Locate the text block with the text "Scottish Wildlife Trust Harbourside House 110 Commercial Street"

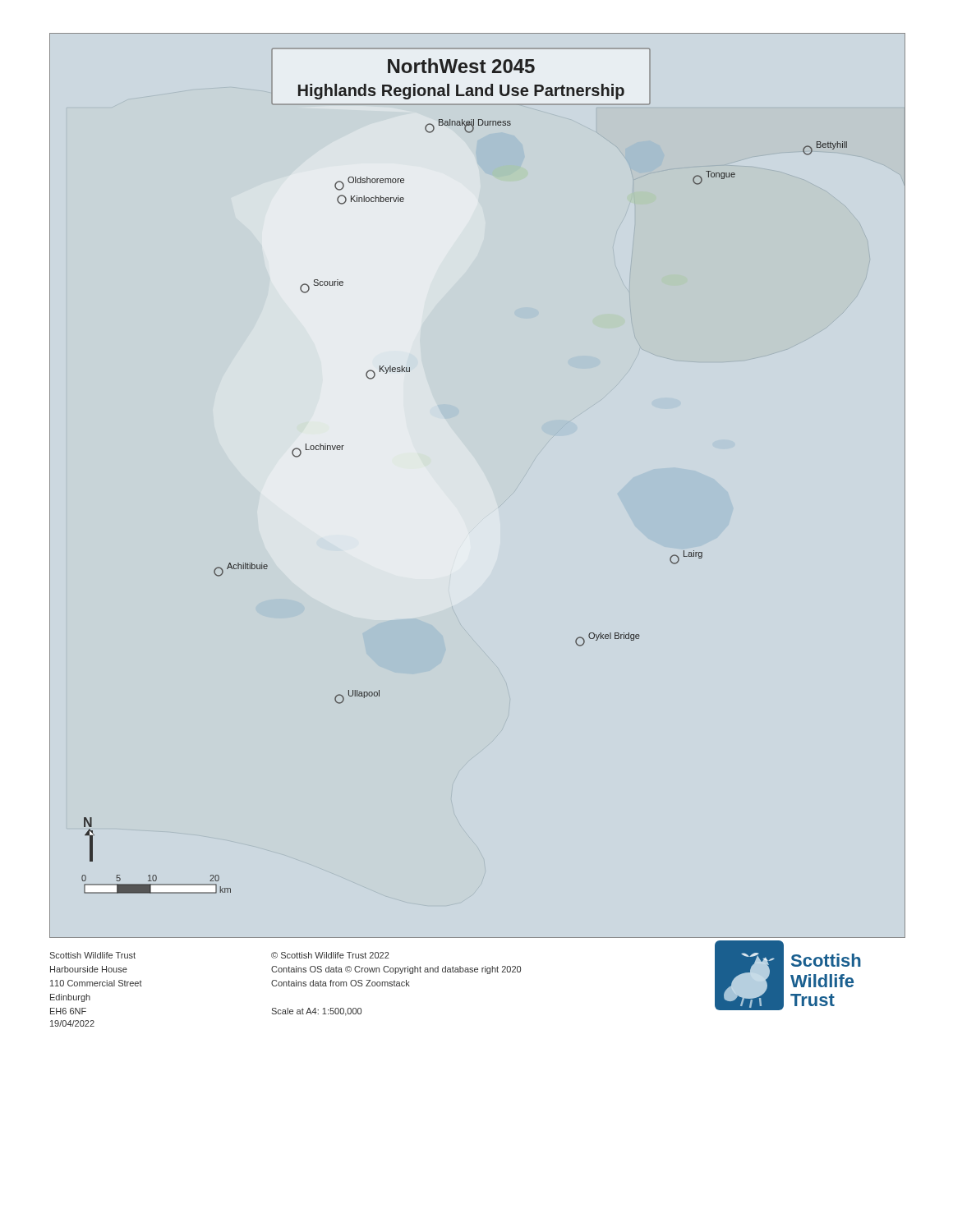tap(95, 983)
